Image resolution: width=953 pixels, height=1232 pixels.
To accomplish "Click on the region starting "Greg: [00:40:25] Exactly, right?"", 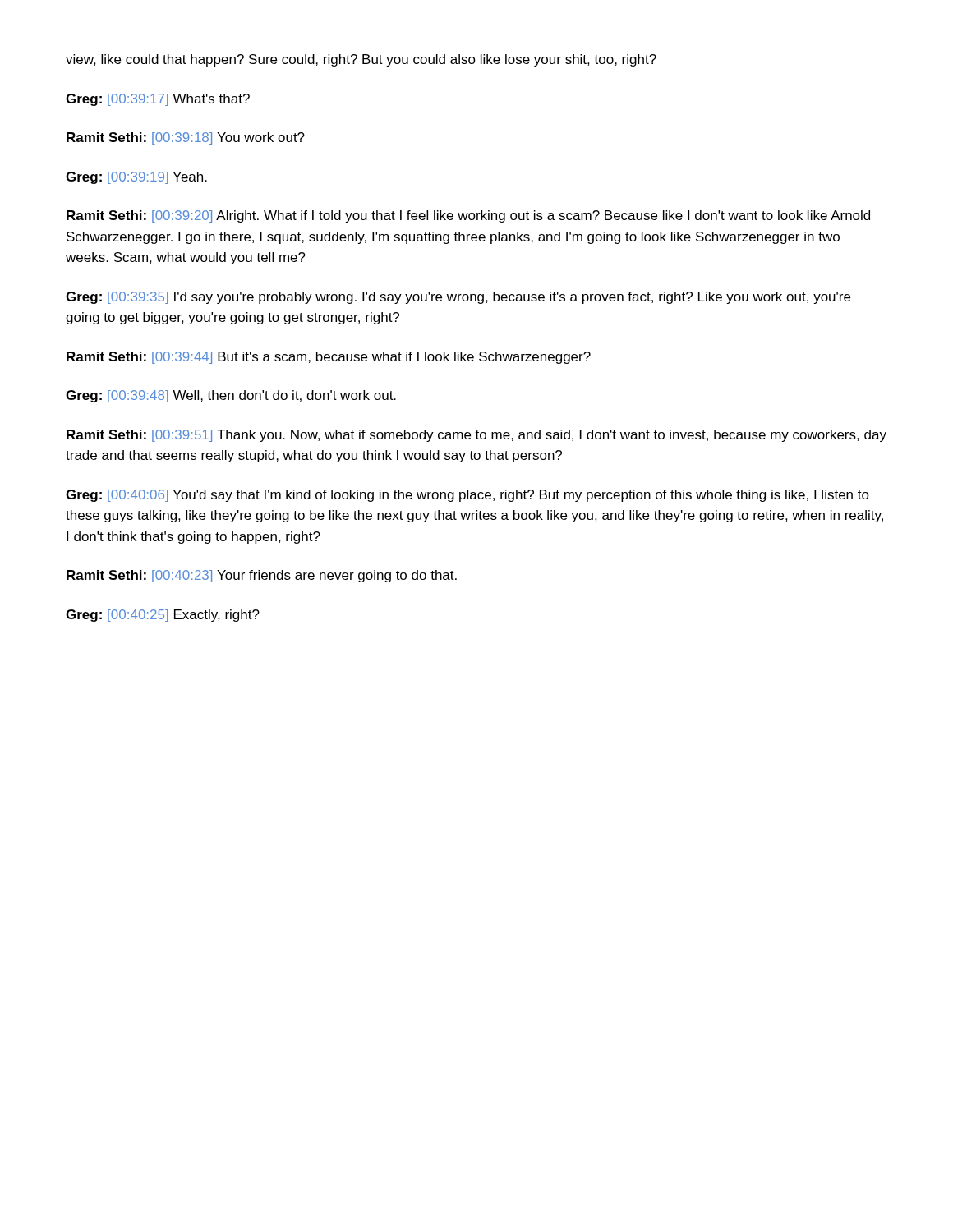I will point(163,614).
